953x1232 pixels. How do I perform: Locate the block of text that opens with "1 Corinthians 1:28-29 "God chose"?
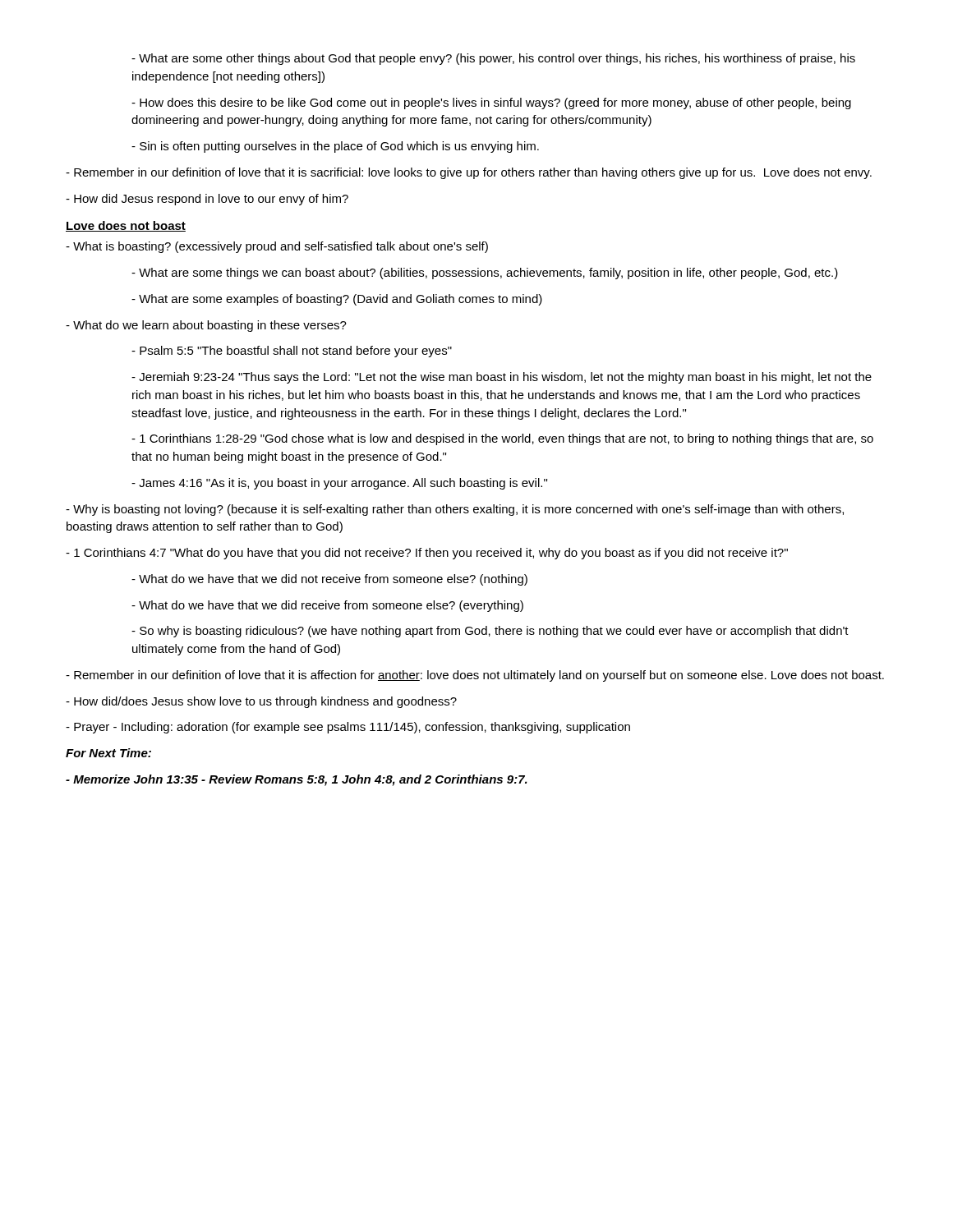pyautogui.click(x=503, y=447)
